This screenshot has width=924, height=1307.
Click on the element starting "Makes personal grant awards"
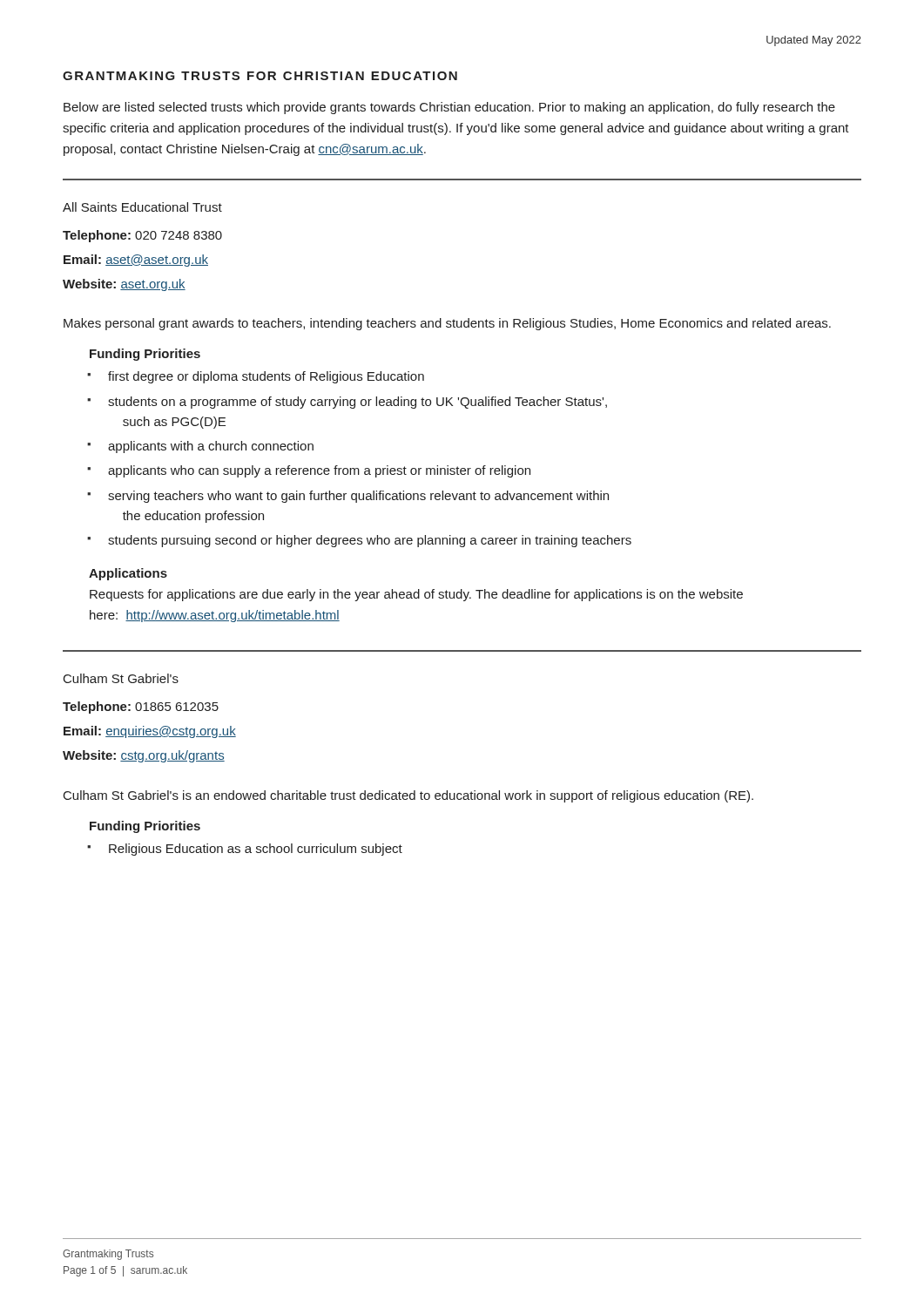tap(447, 323)
